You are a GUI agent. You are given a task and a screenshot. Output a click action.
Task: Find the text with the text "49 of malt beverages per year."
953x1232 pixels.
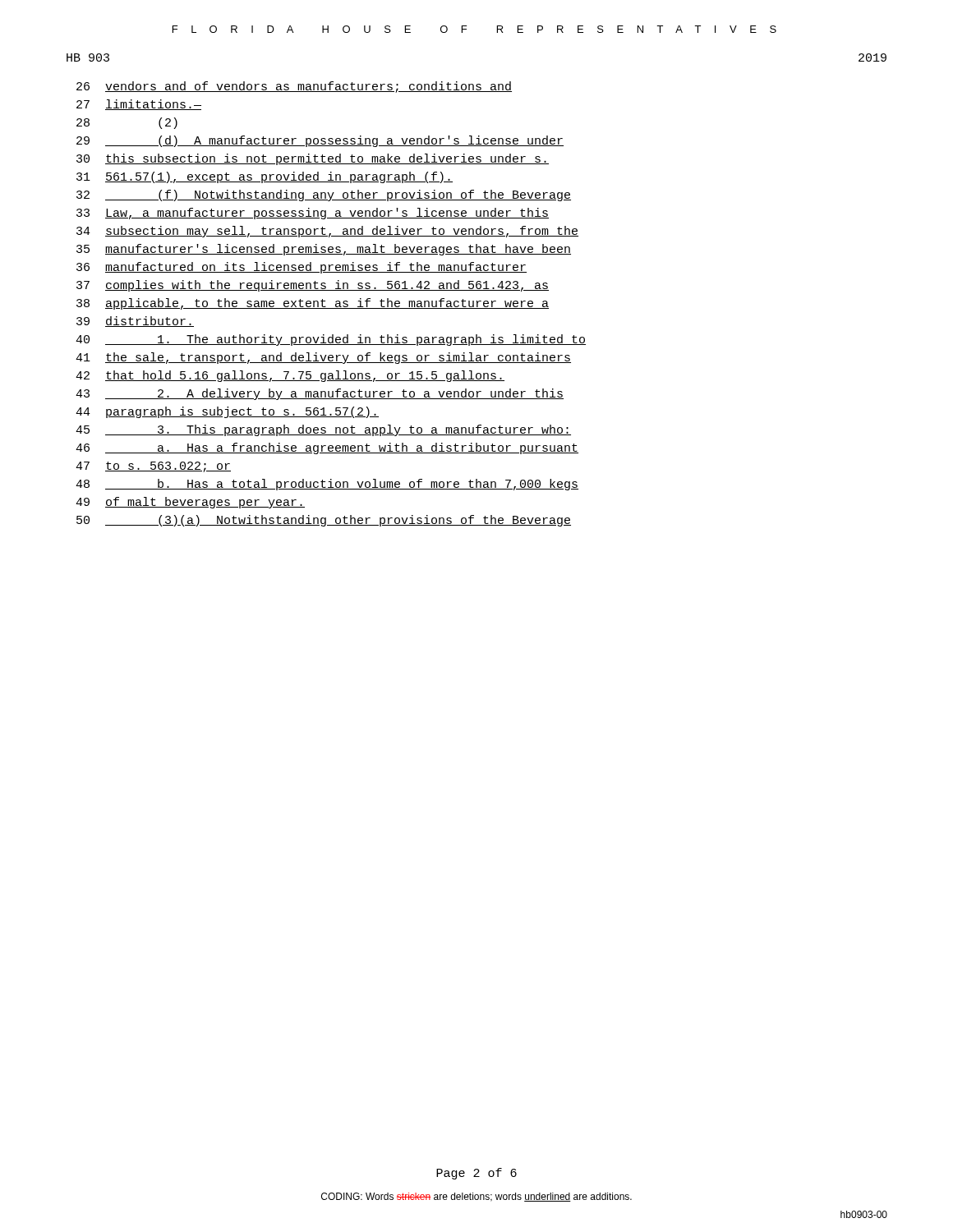pos(185,503)
